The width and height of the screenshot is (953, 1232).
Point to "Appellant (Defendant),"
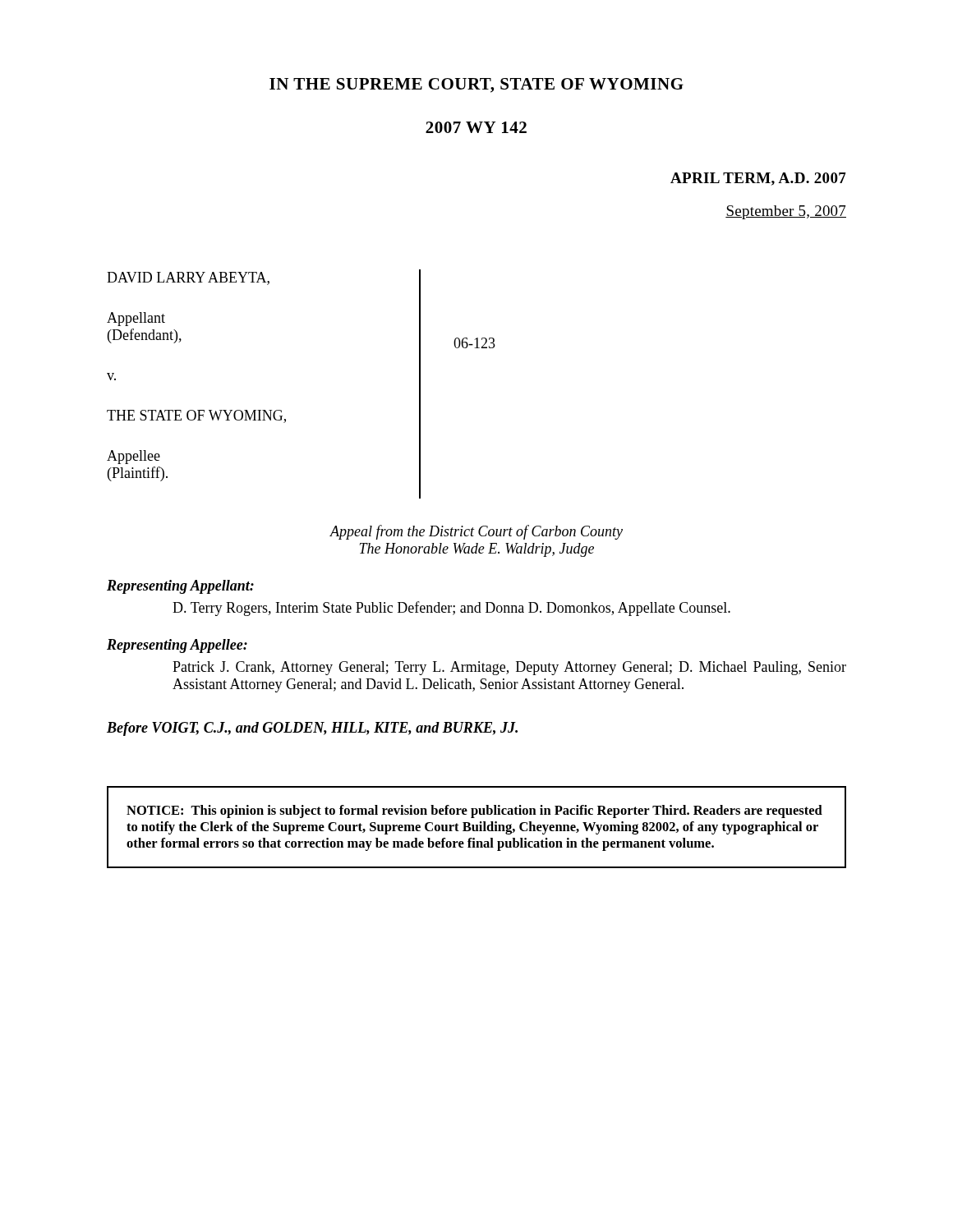point(144,326)
